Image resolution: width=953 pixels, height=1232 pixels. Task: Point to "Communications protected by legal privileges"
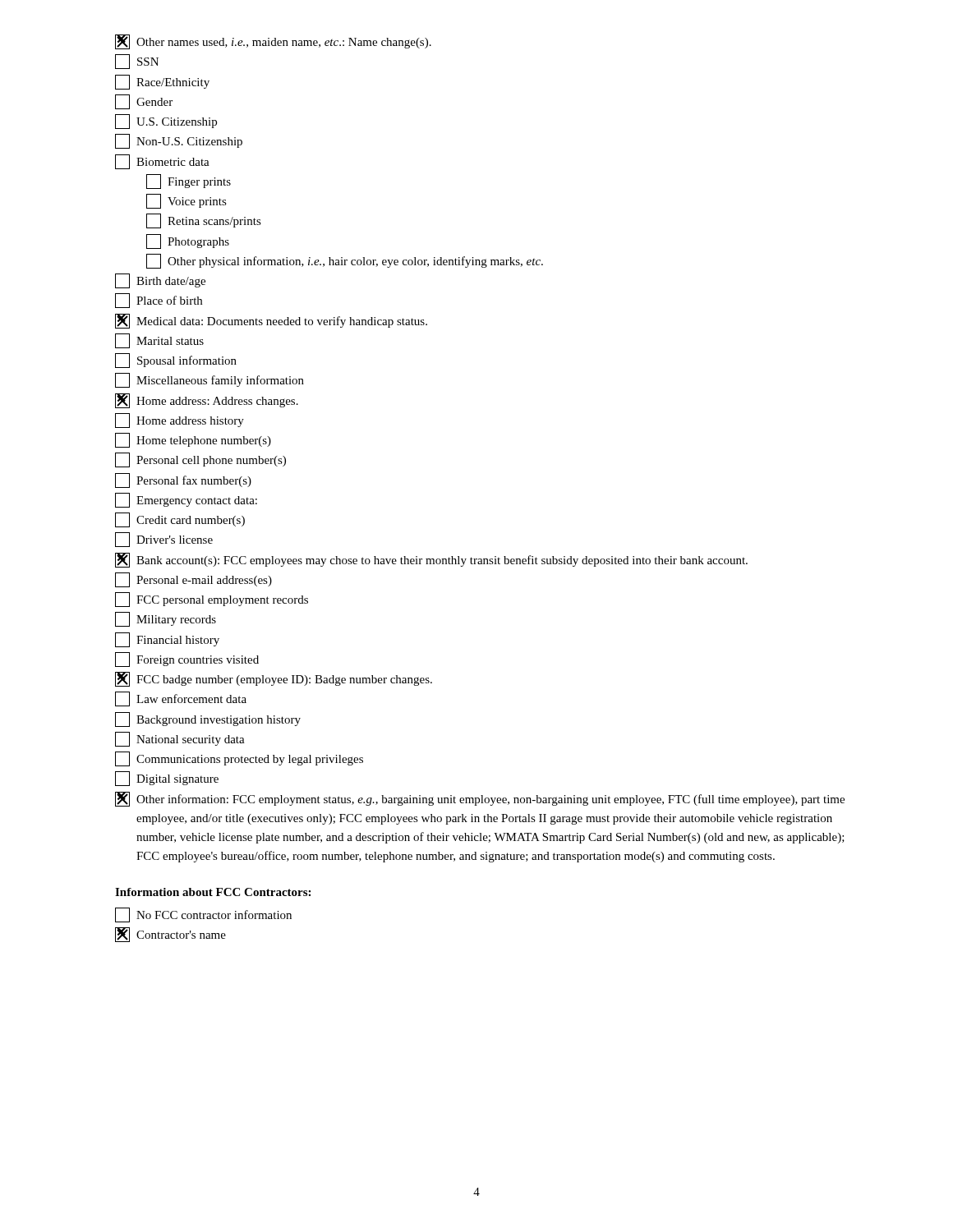239,759
